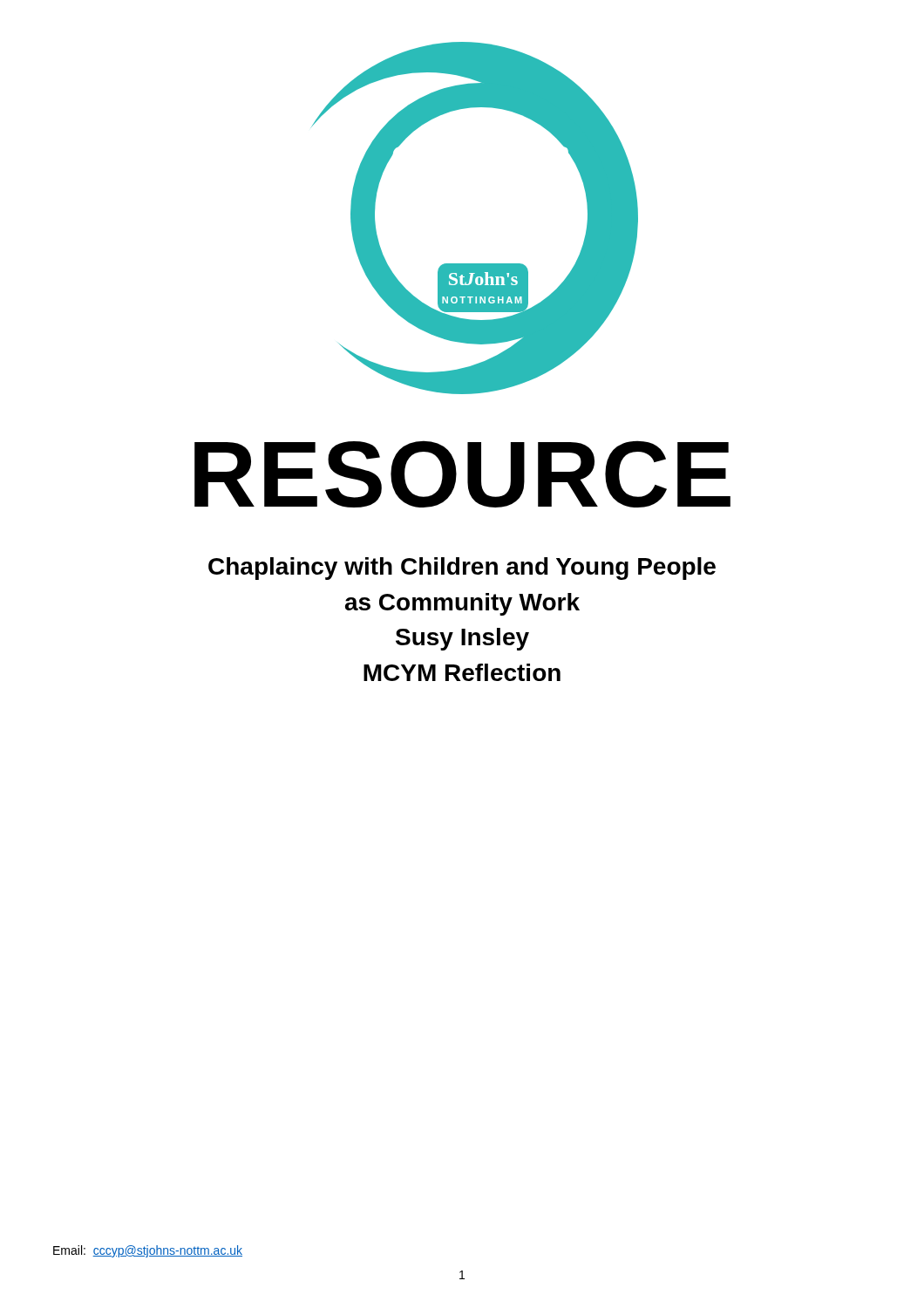The width and height of the screenshot is (924, 1308).
Task: Locate the logo
Action: point(462,218)
